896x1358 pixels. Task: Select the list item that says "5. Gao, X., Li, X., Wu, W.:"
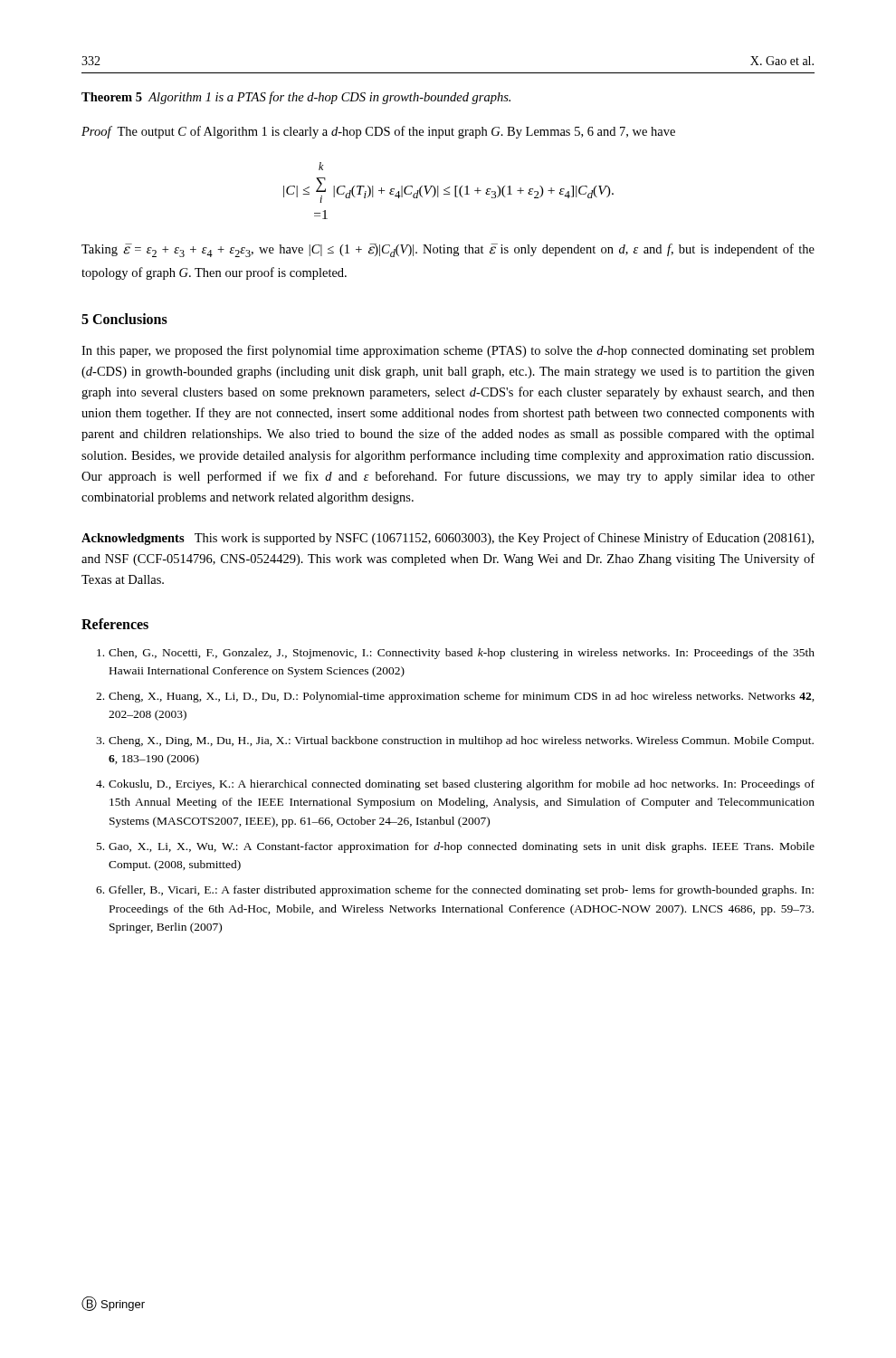[448, 856]
